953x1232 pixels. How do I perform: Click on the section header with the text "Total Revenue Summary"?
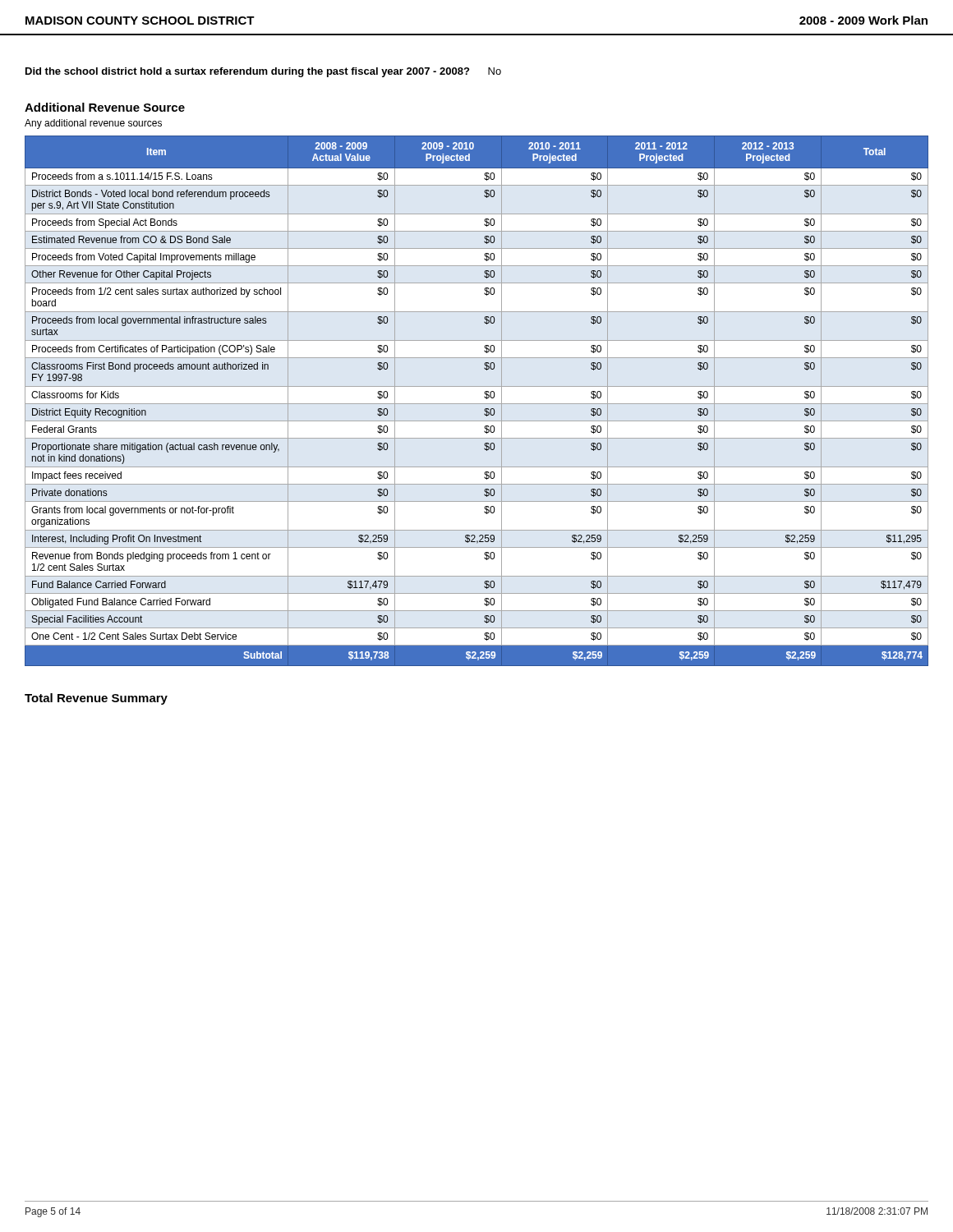(96, 698)
